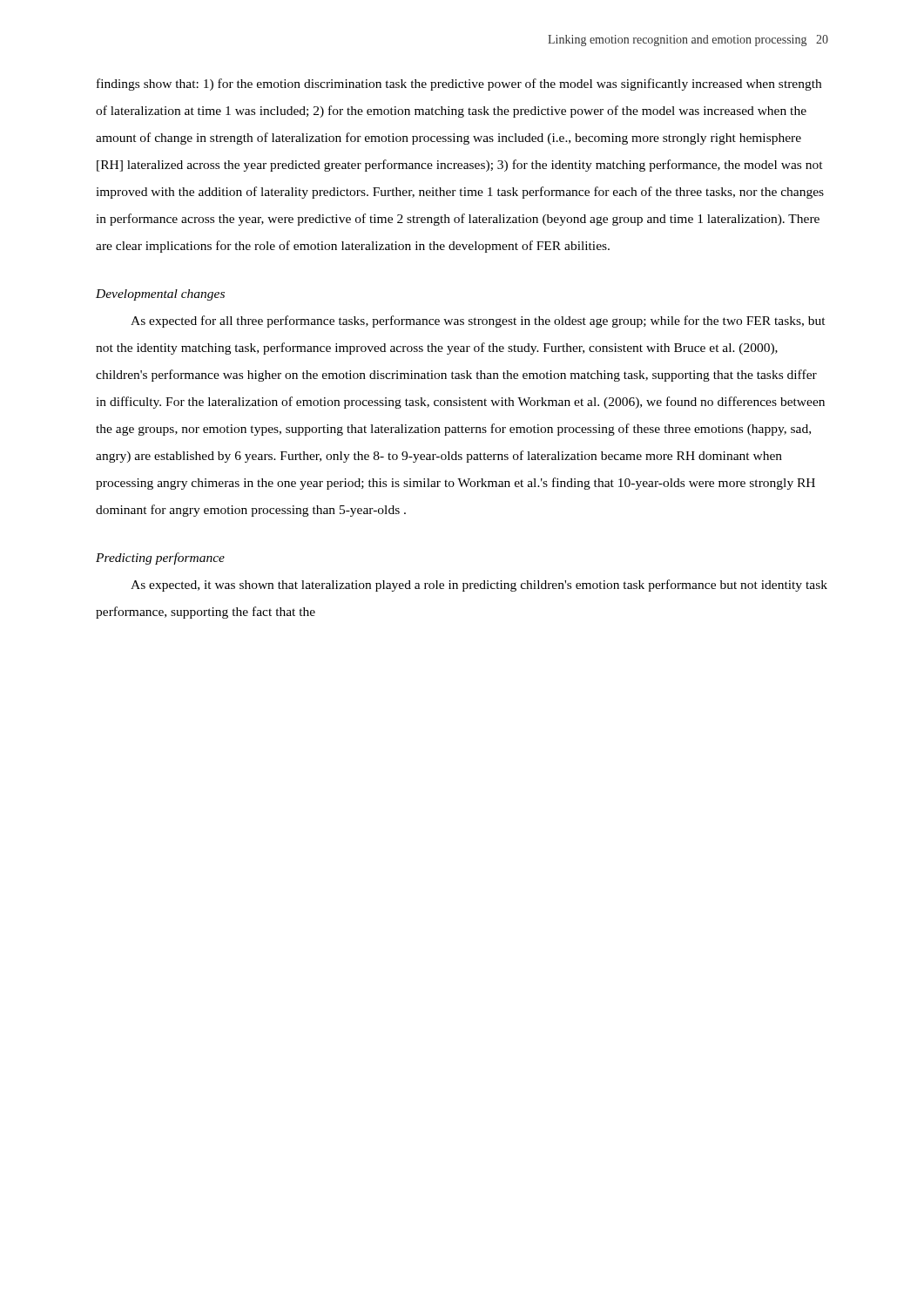
Task: Where does it say "Developmental changes"?
Action: tap(160, 295)
